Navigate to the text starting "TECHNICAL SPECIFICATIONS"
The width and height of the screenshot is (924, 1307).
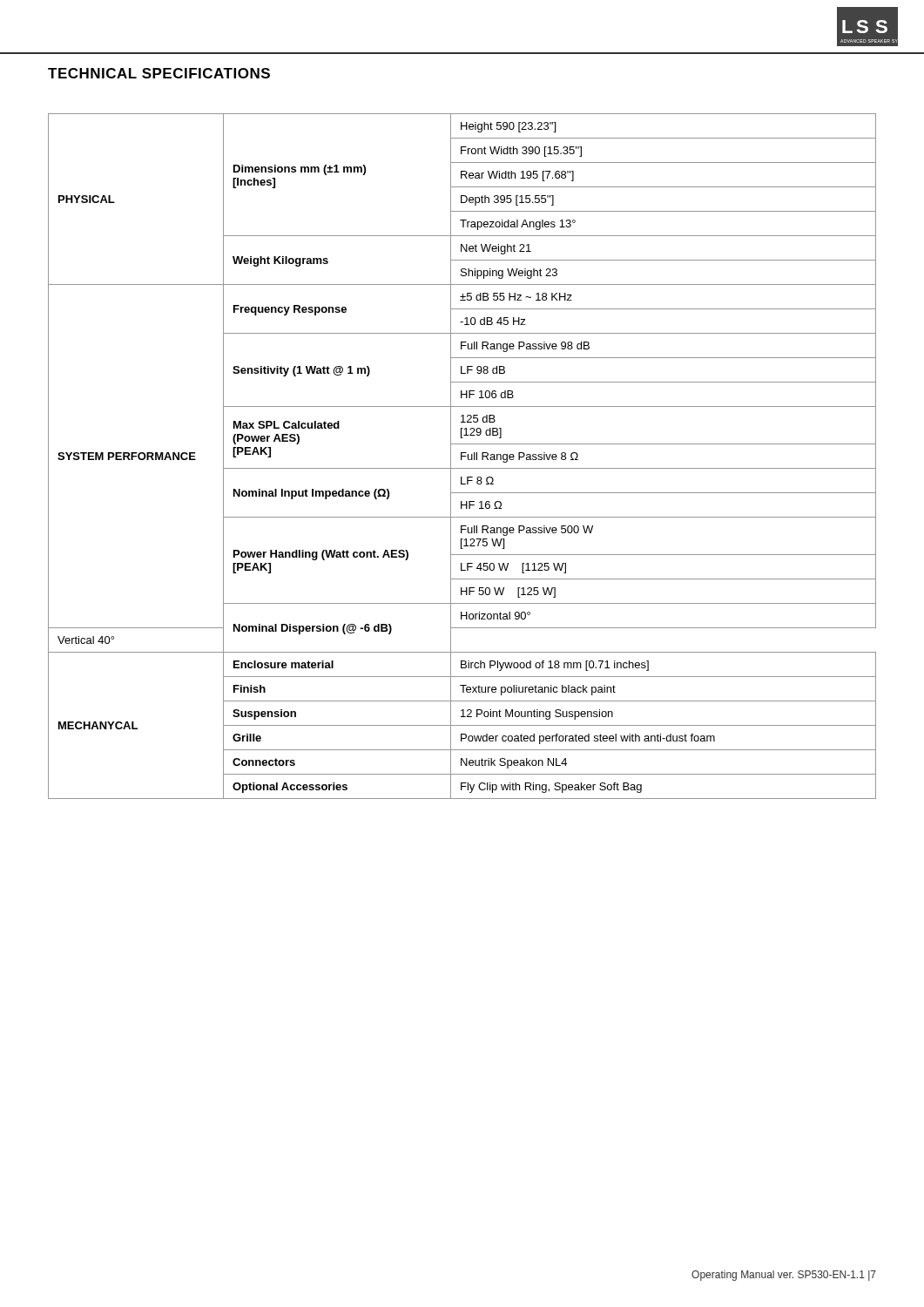159,74
